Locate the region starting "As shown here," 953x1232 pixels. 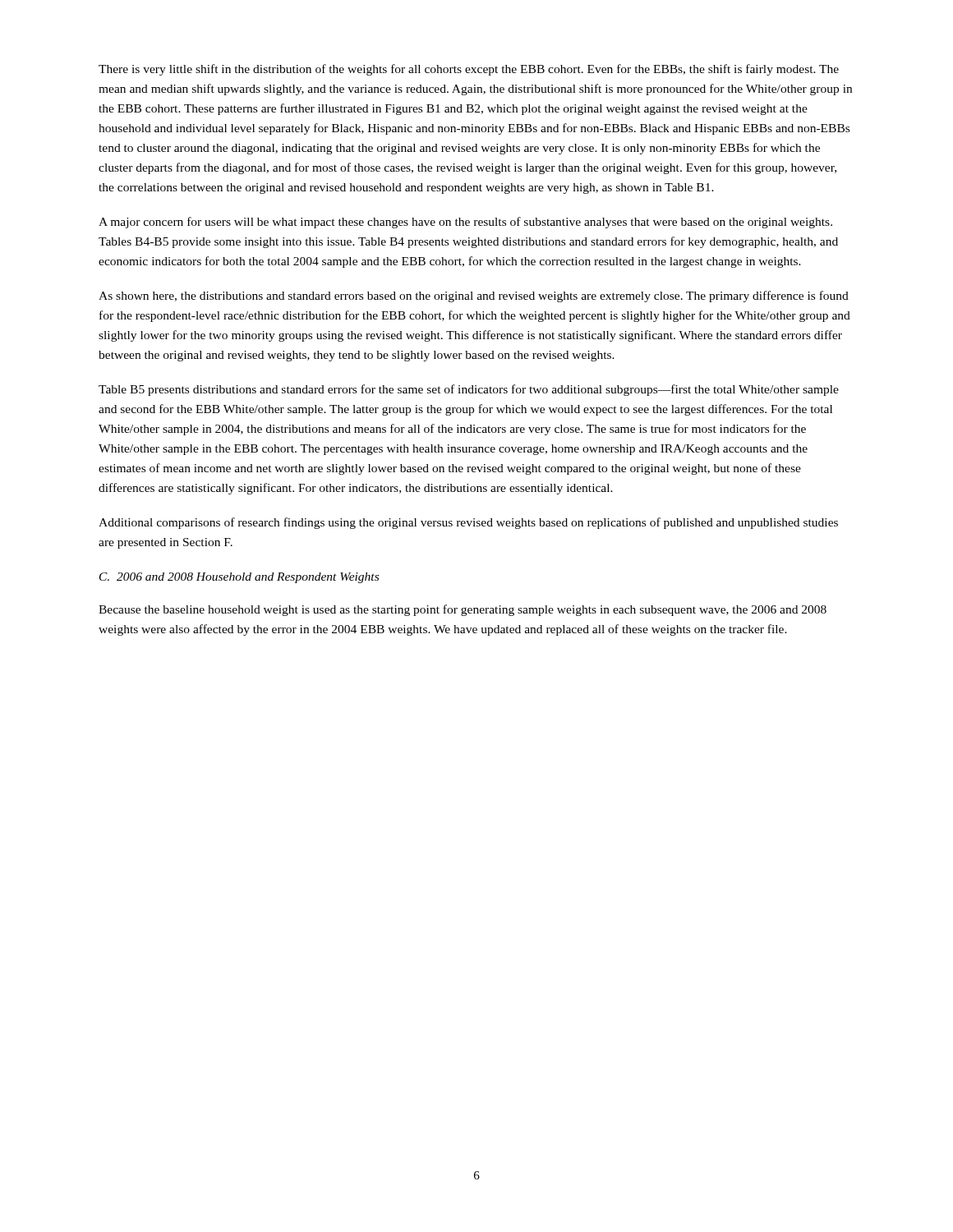click(474, 325)
